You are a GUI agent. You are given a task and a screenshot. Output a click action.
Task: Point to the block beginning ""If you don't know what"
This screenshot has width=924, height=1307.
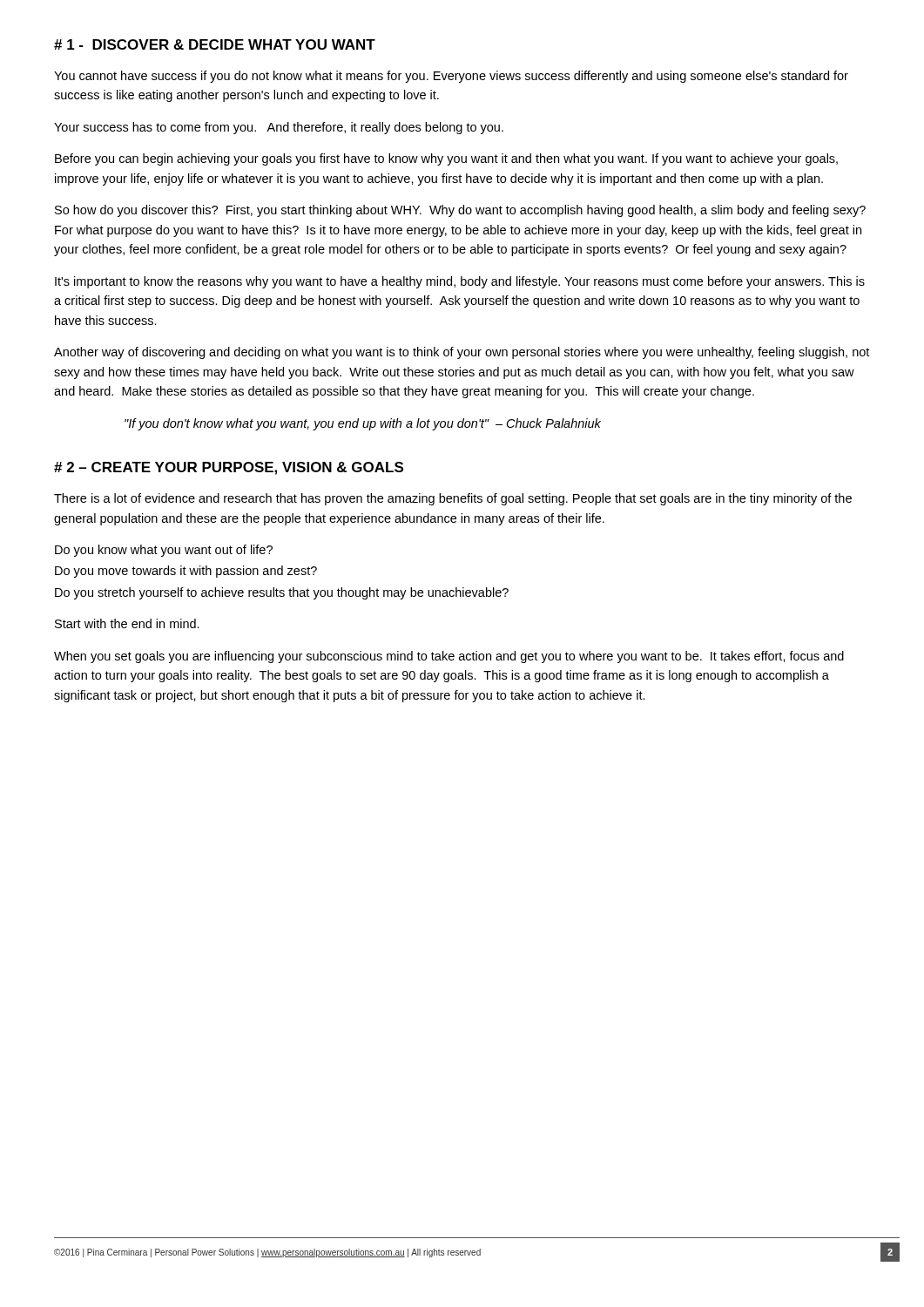362,423
